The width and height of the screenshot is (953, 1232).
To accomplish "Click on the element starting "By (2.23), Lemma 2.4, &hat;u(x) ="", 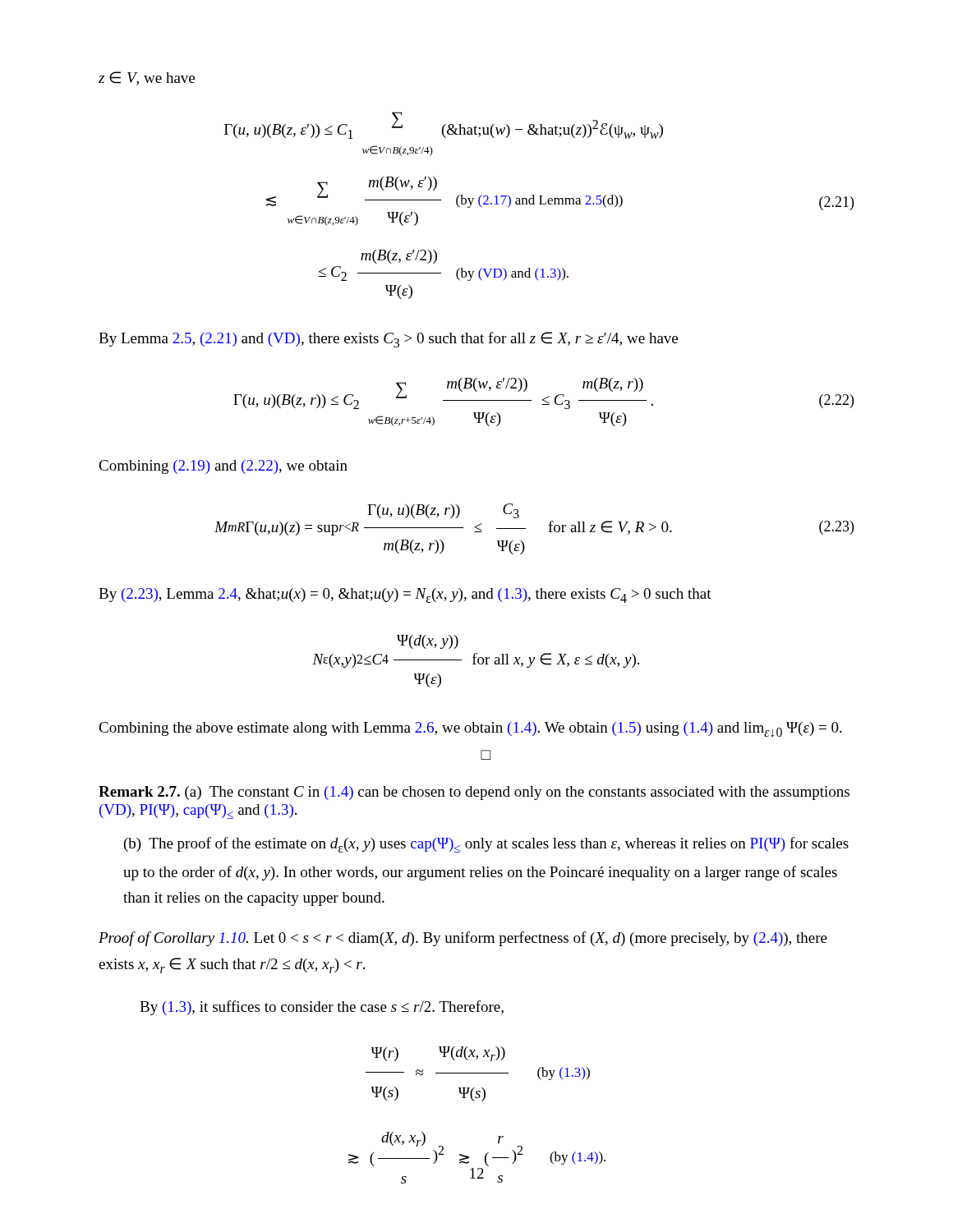I will [405, 595].
